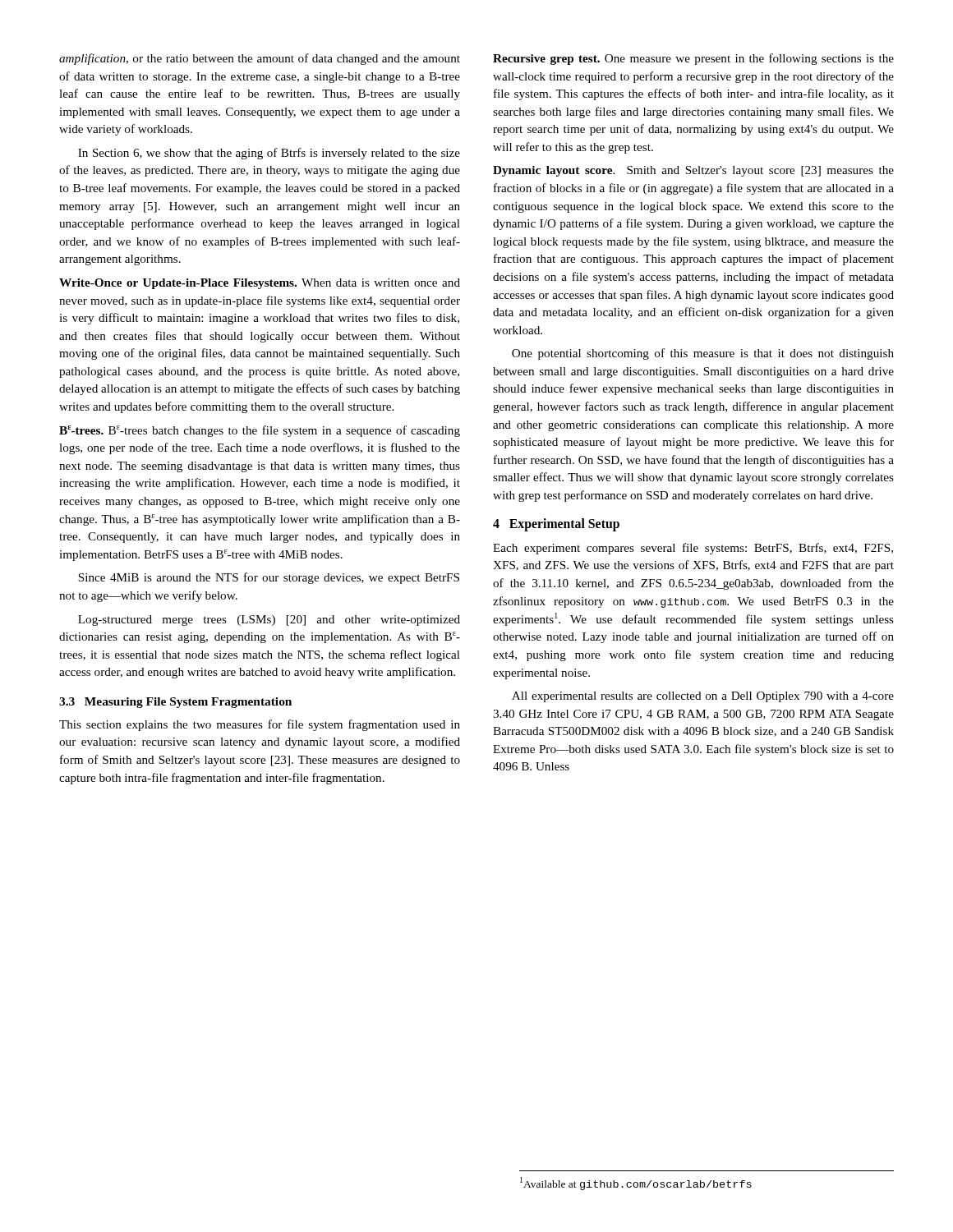Navigate to the passage starting "4 Experimental Setup"
Image resolution: width=953 pixels, height=1232 pixels.
(x=556, y=524)
